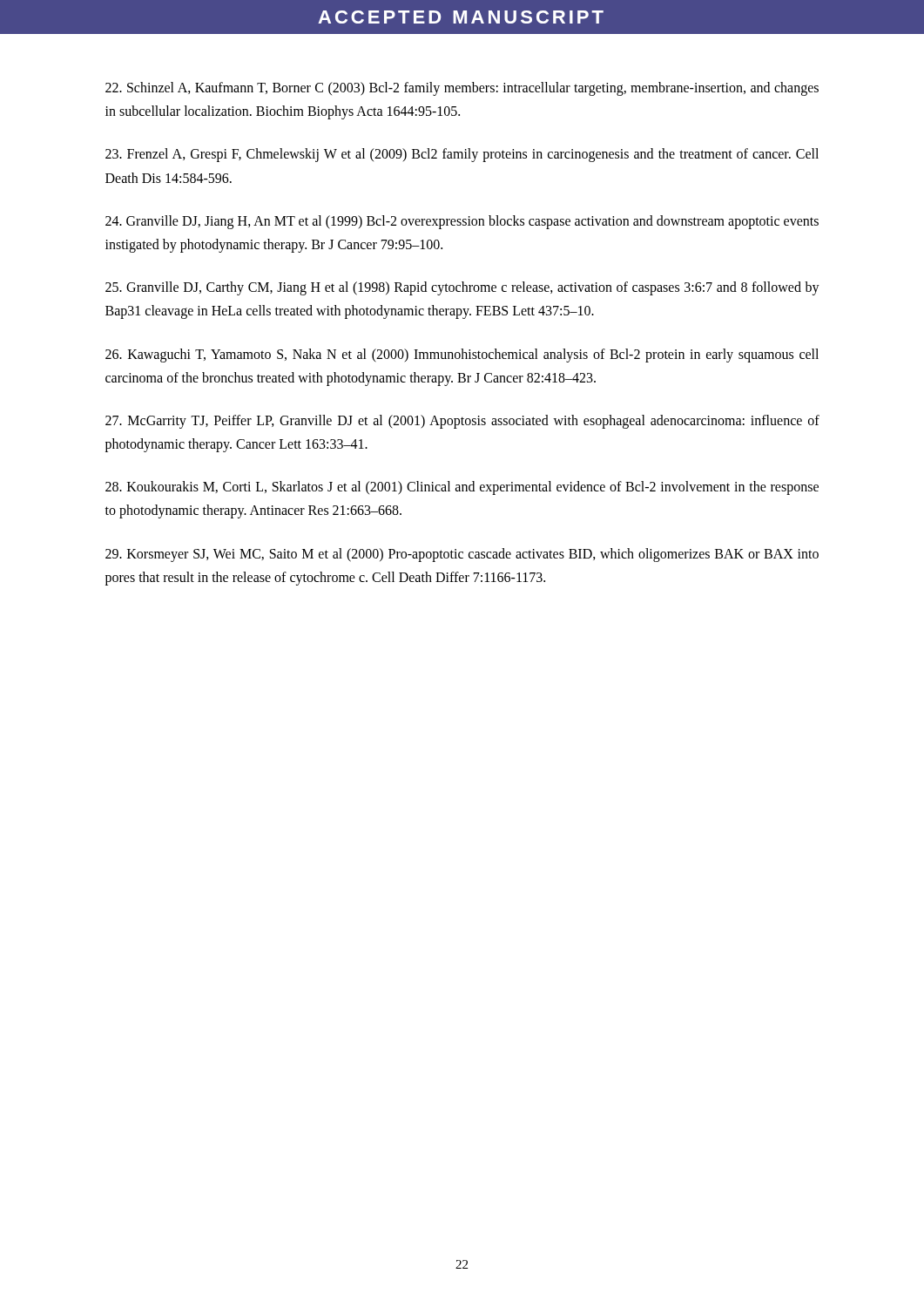Select the list item that reads "24. Granville DJ,"
Screen dimensions: 1307x924
462,233
